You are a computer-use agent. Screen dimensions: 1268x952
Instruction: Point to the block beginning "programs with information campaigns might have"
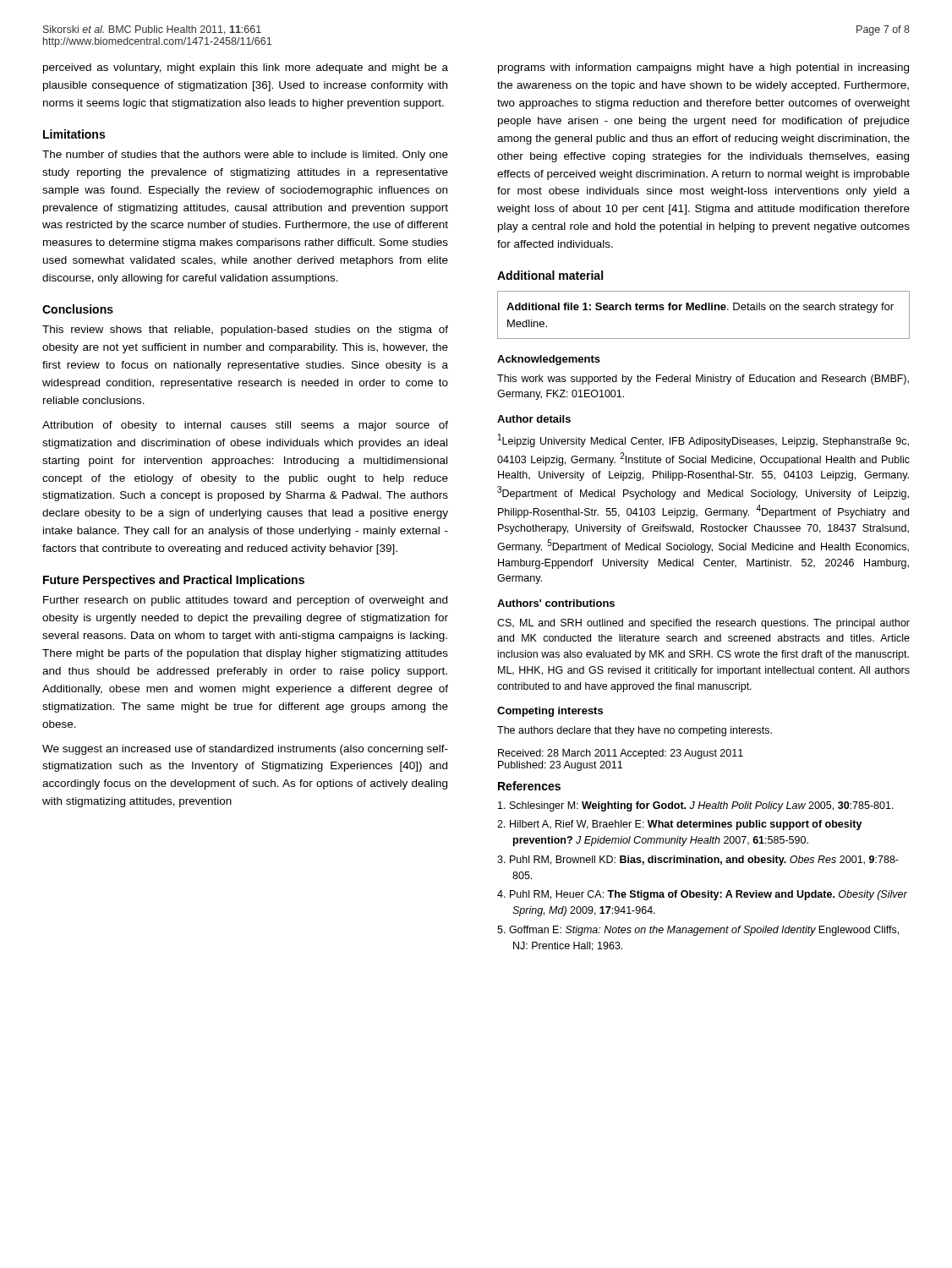click(x=703, y=156)
